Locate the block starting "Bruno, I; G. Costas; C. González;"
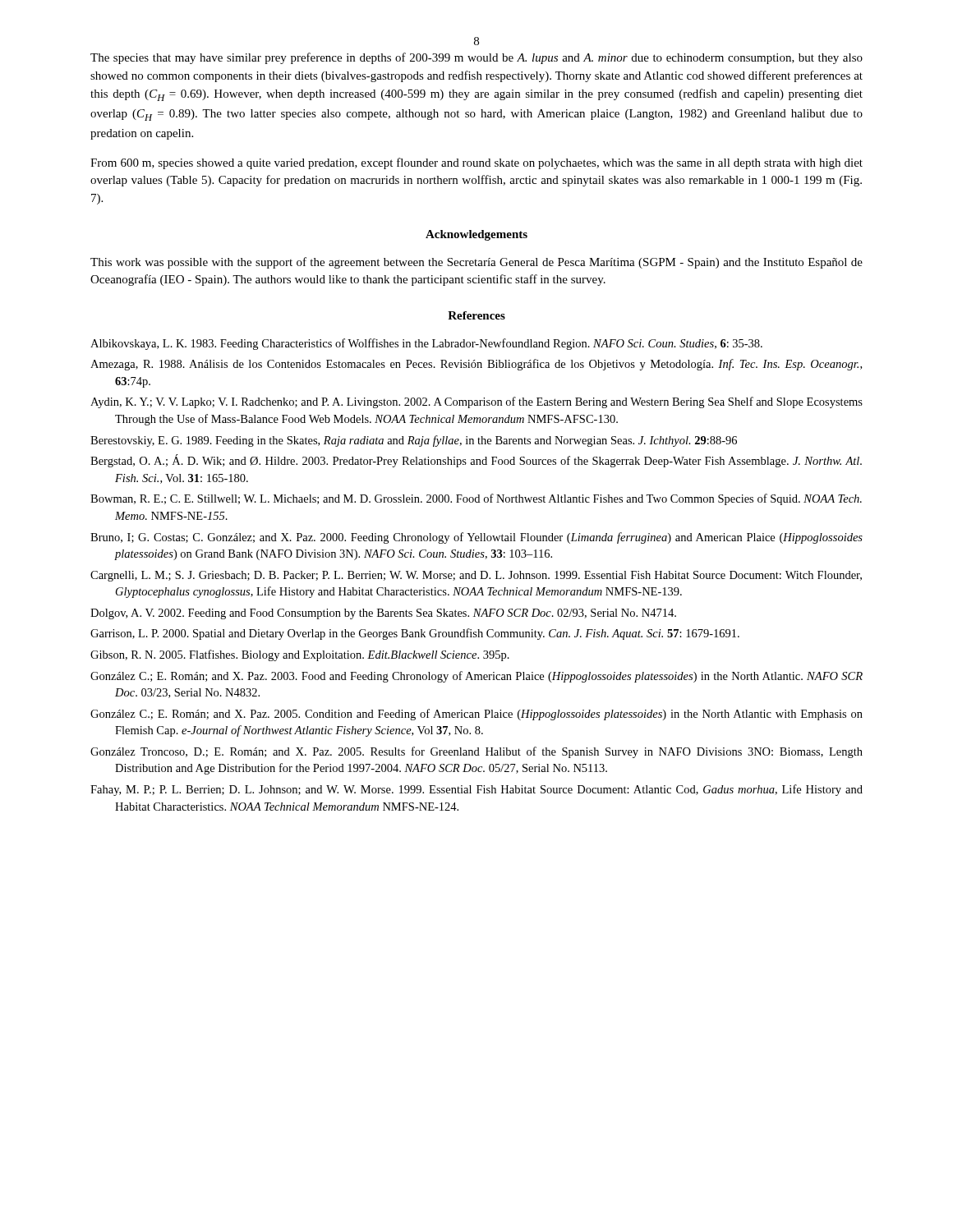This screenshot has height=1232, width=953. tap(476, 545)
